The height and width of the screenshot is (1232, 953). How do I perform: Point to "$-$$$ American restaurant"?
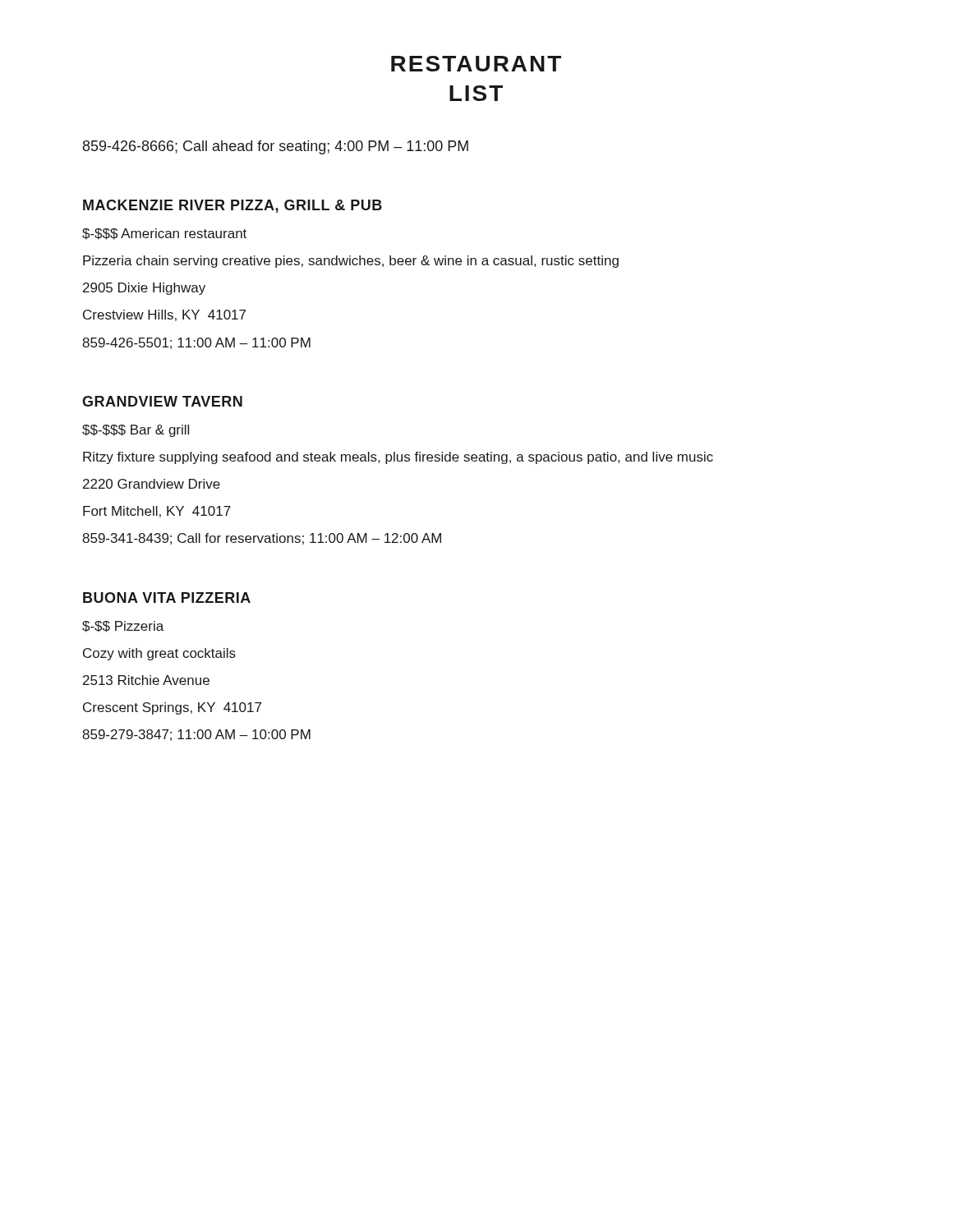click(x=164, y=234)
